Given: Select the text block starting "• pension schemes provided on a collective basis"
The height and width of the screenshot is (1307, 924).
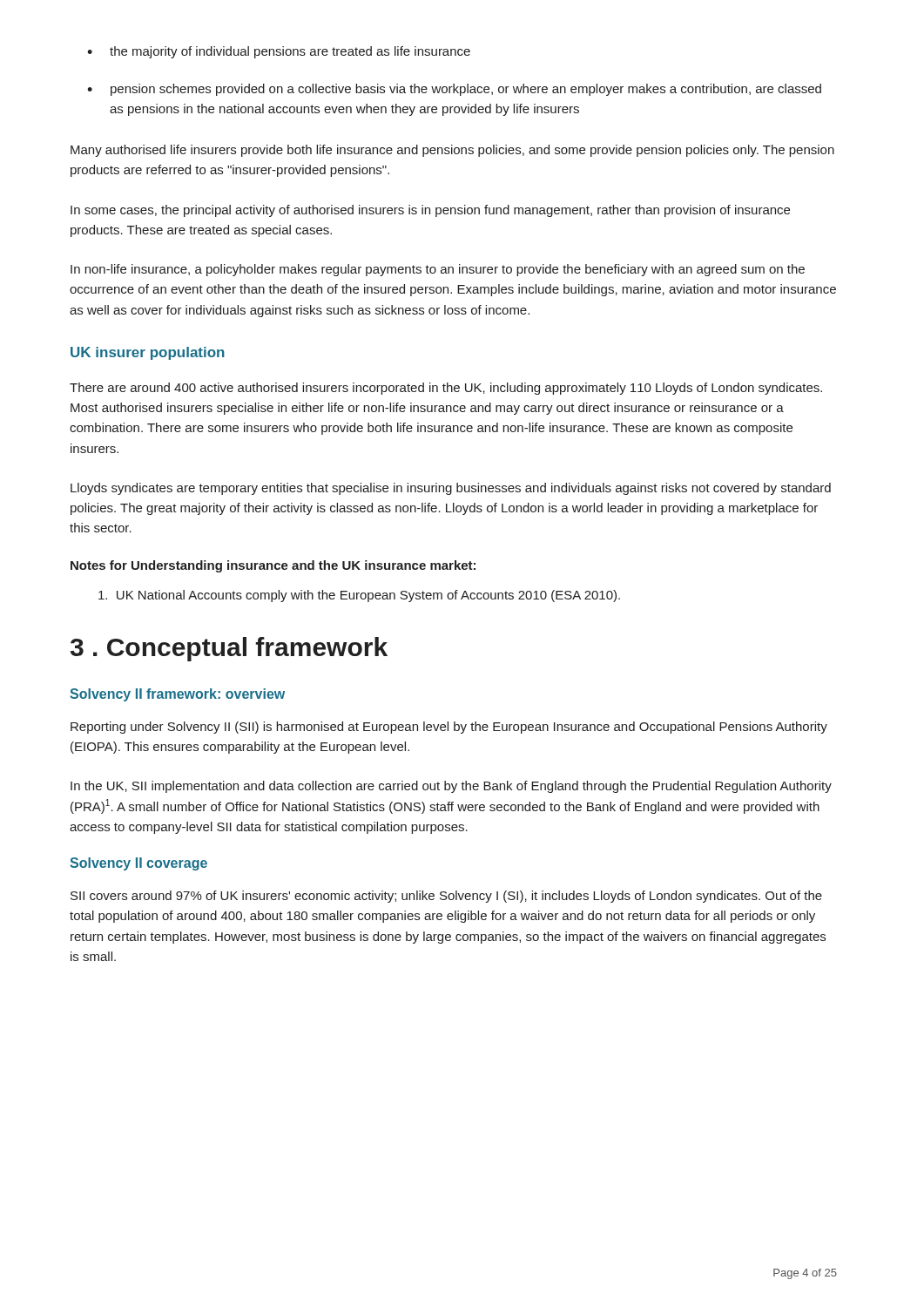Looking at the screenshot, I should pos(462,99).
